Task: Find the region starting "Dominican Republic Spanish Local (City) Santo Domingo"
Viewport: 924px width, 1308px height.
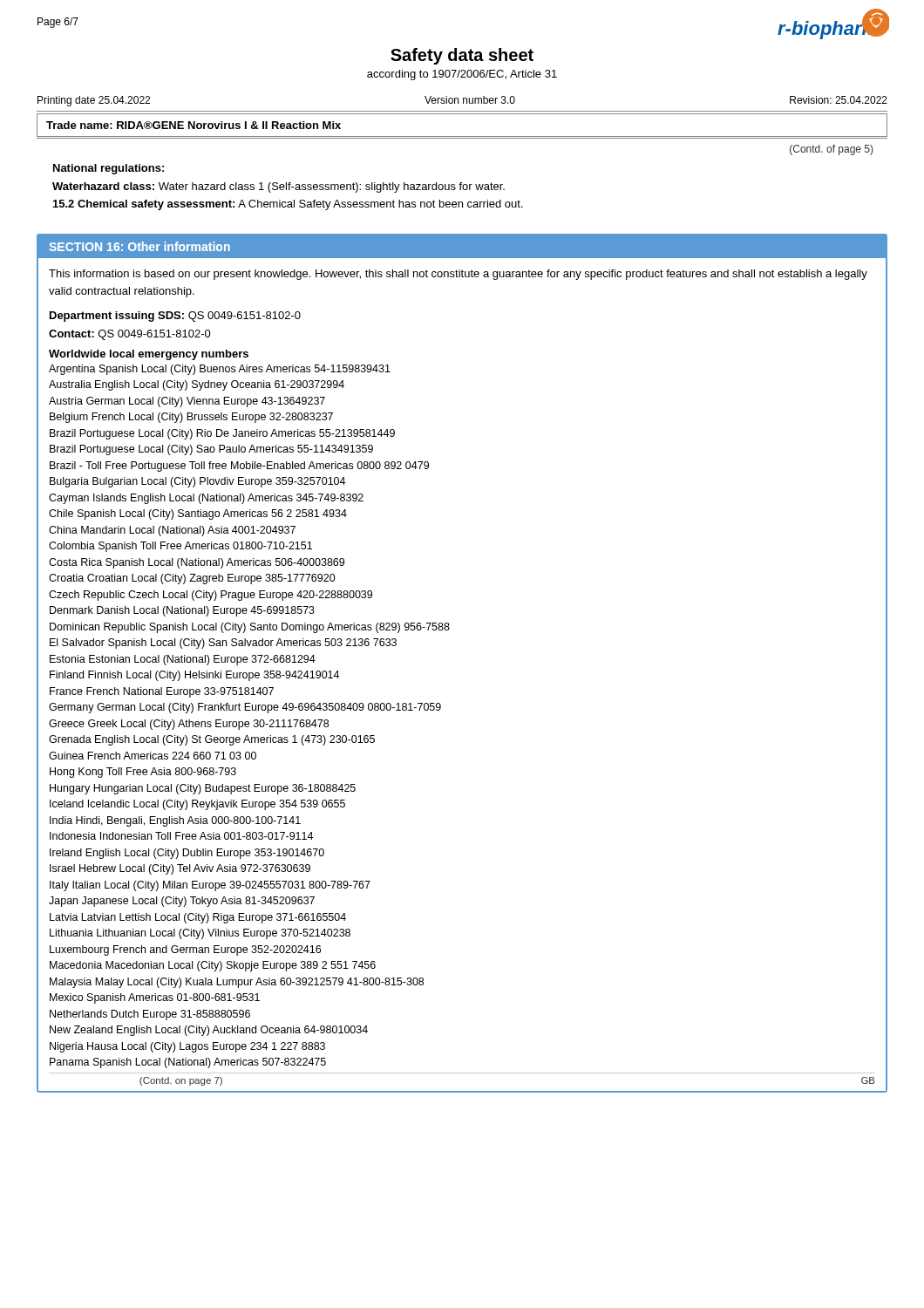Action: click(x=249, y=627)
